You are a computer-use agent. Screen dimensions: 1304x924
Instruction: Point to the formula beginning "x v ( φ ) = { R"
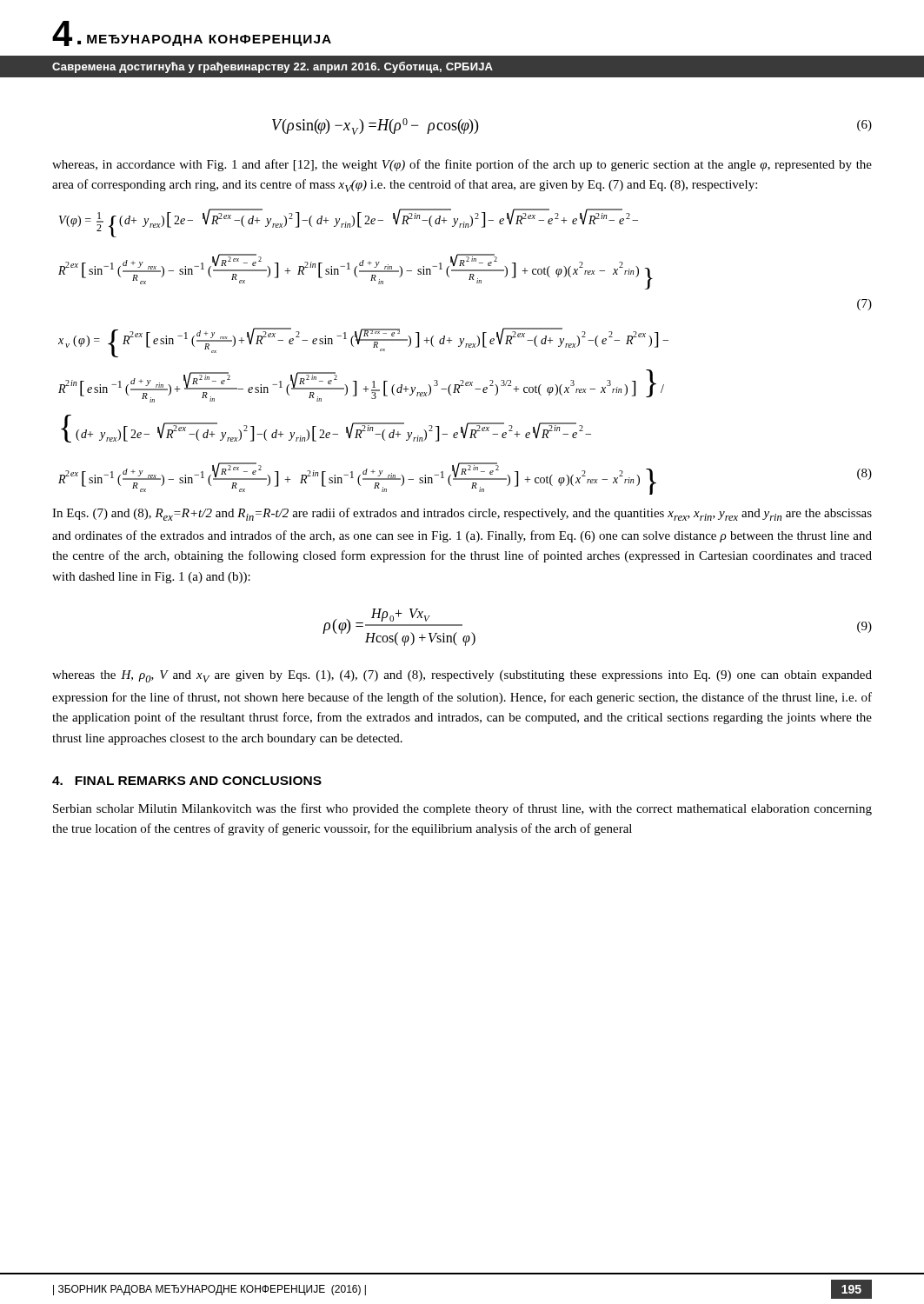coord(465,410)
